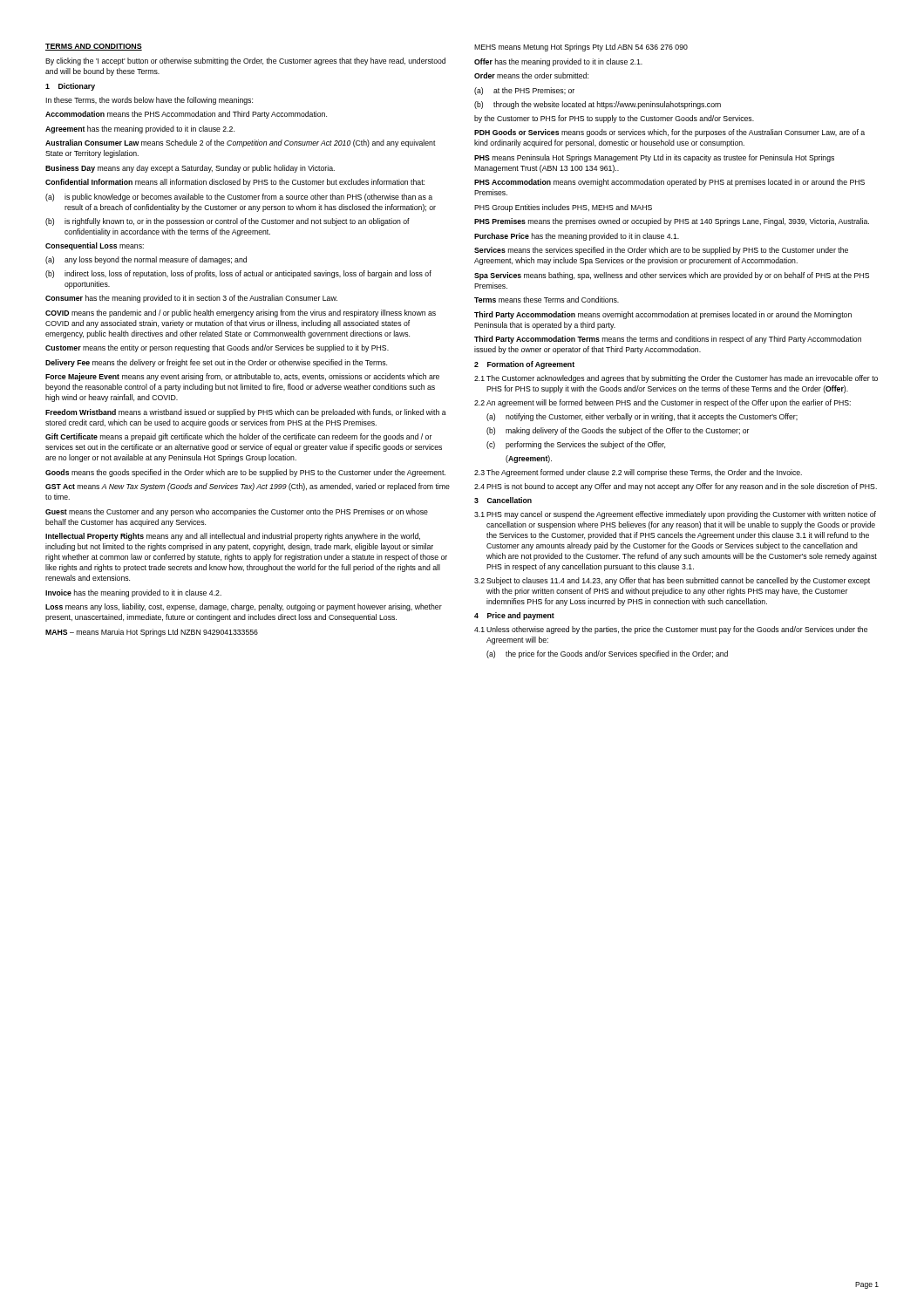Select the text block that reads "In these Terms, the"
The image size is (924, 1308).
point(248,100)
